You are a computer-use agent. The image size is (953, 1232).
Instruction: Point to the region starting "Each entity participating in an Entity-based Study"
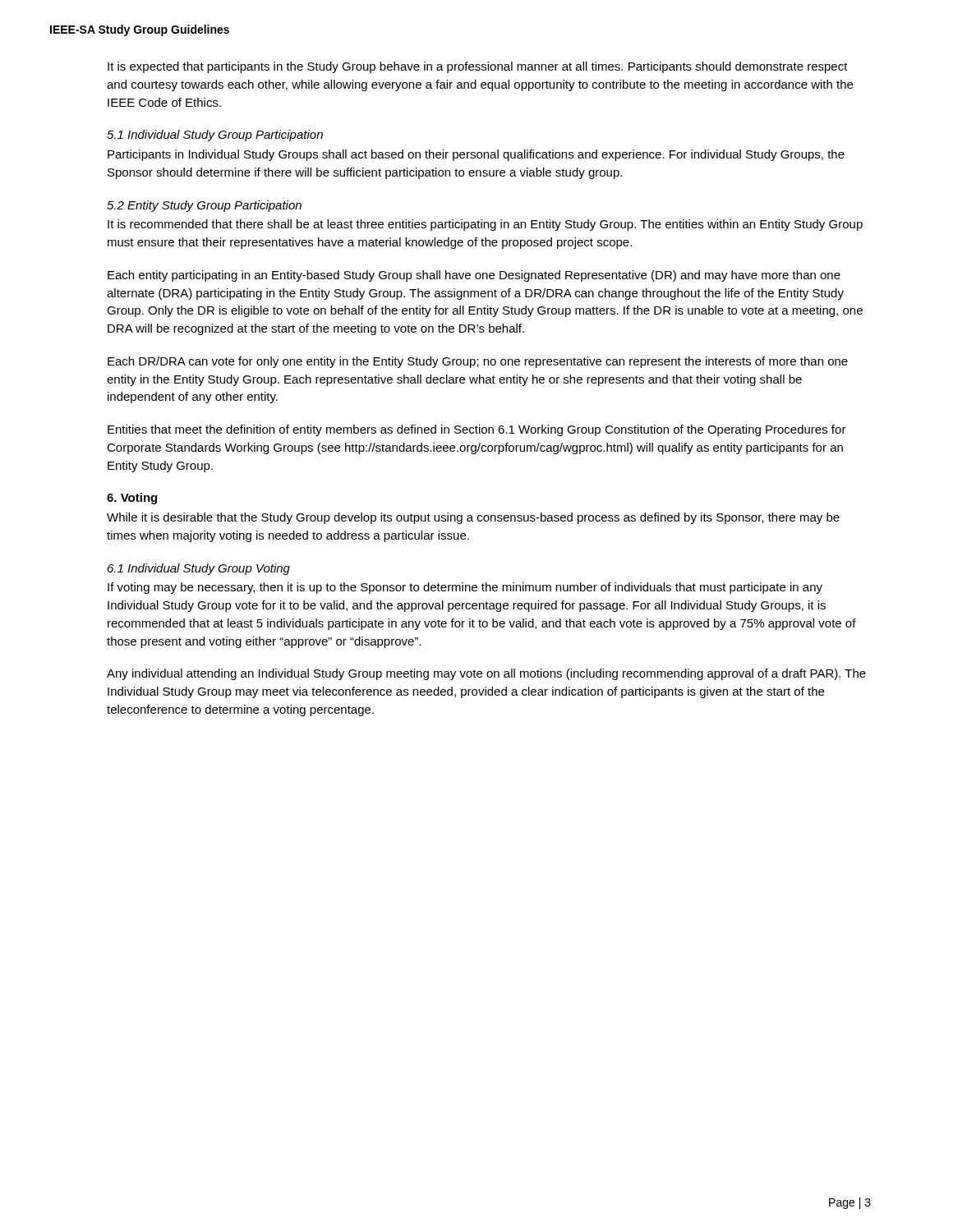point(485,301)
